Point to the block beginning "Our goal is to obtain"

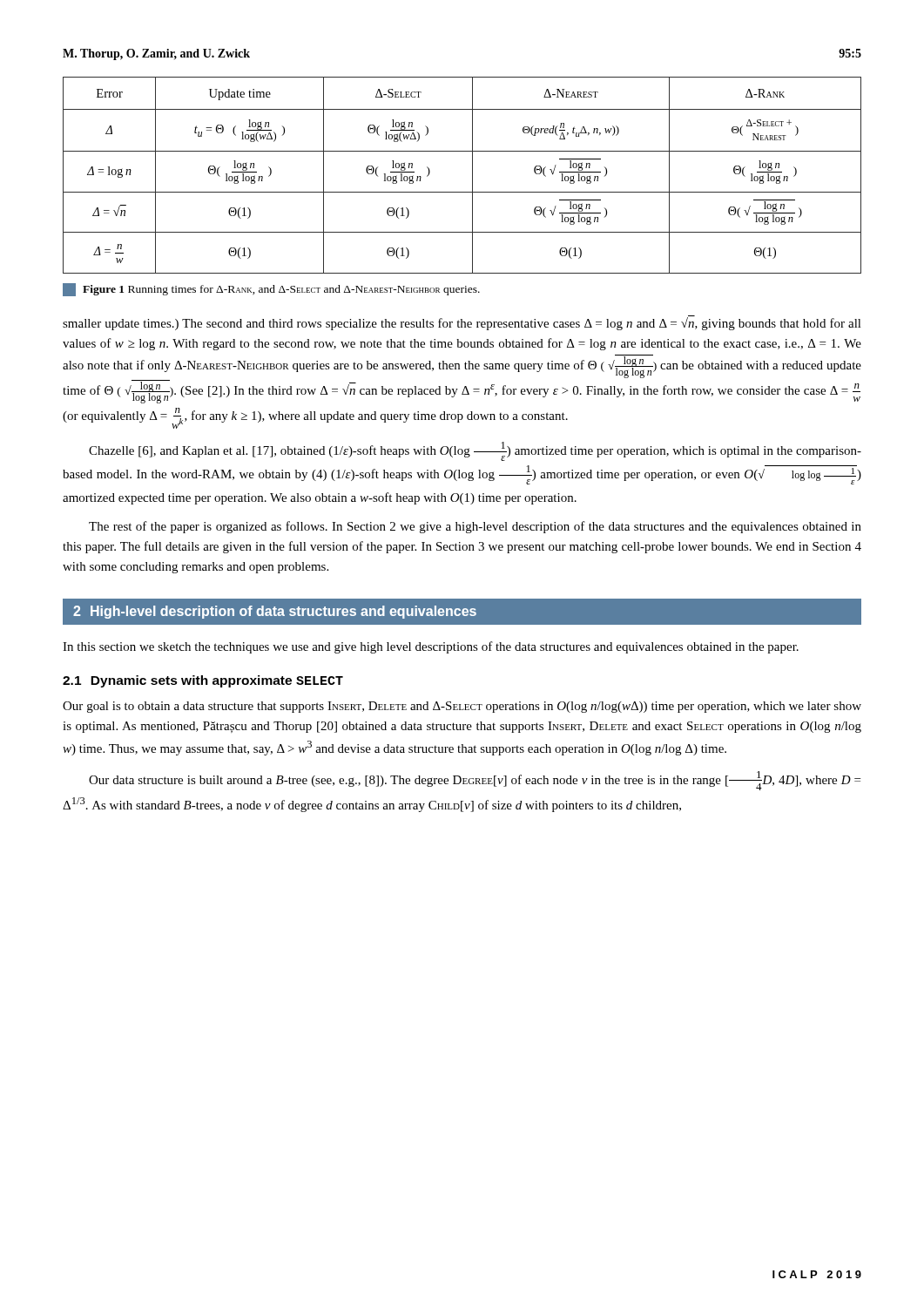coord(462,756)
